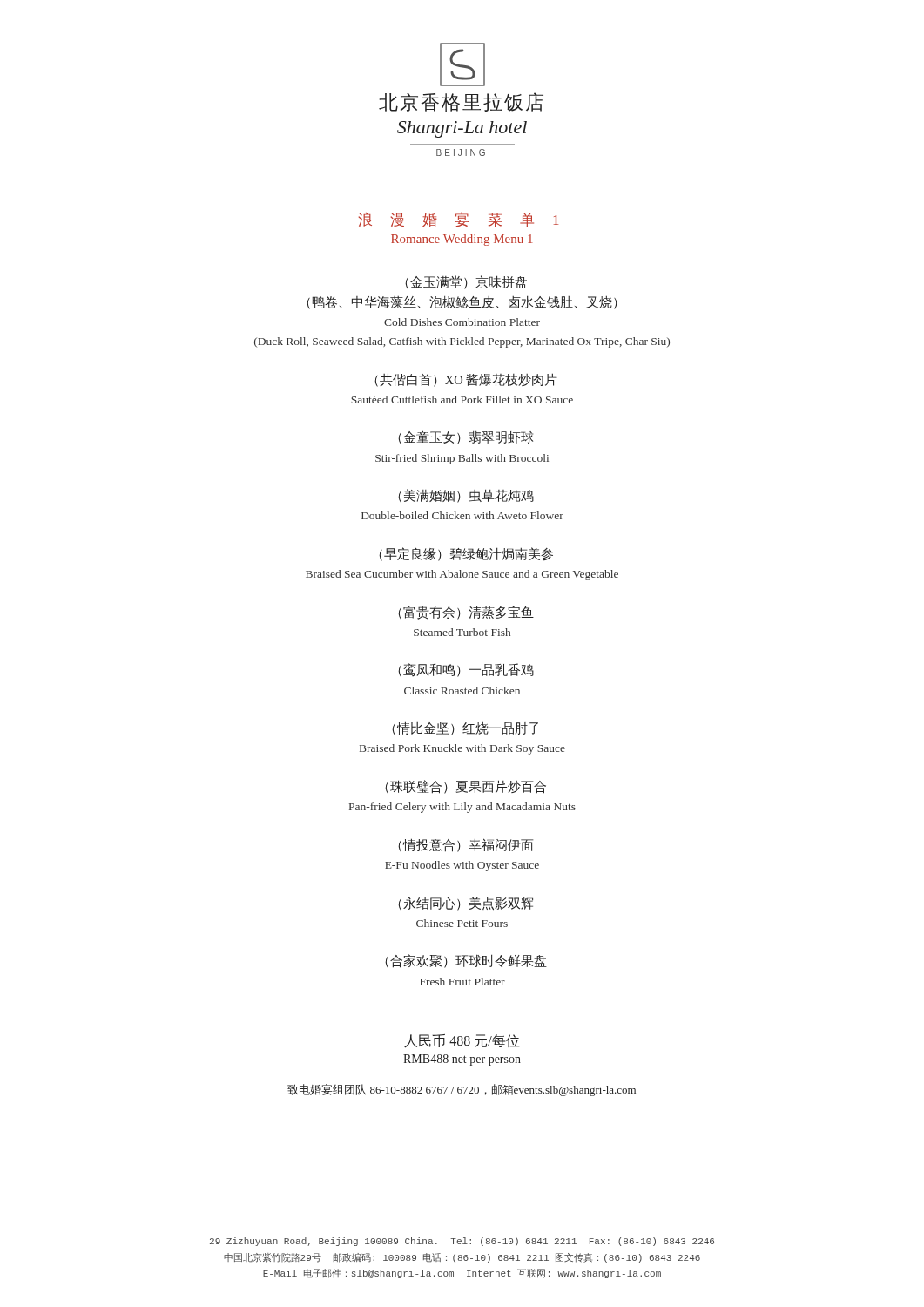Select the text starting "（美满婚姻）虫草花炖鸡 Double-boiled Chicken with Aweto Flower"

[x=462, y=506]
